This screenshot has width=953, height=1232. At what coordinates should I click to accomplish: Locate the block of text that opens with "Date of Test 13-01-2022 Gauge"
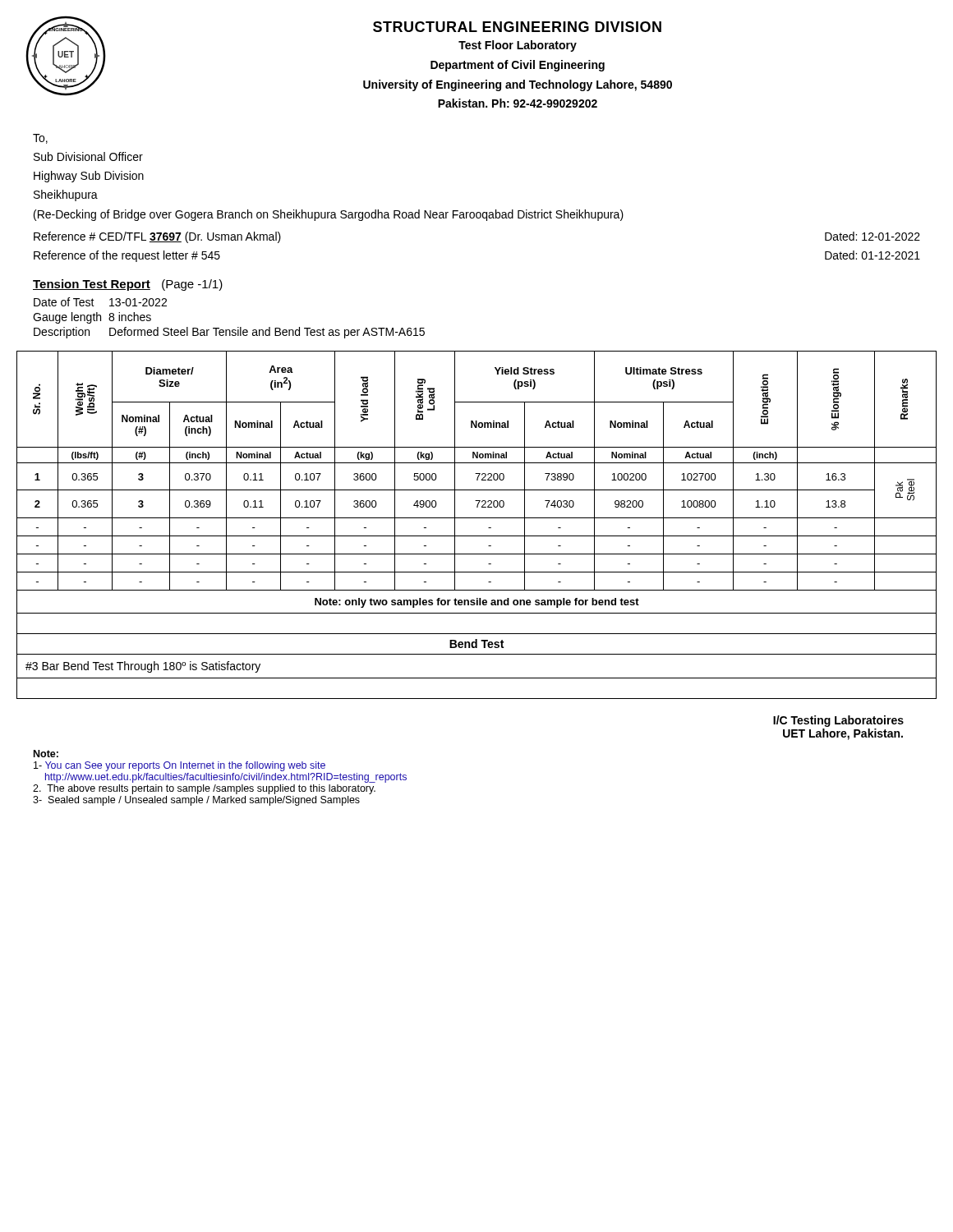(232, 317)
